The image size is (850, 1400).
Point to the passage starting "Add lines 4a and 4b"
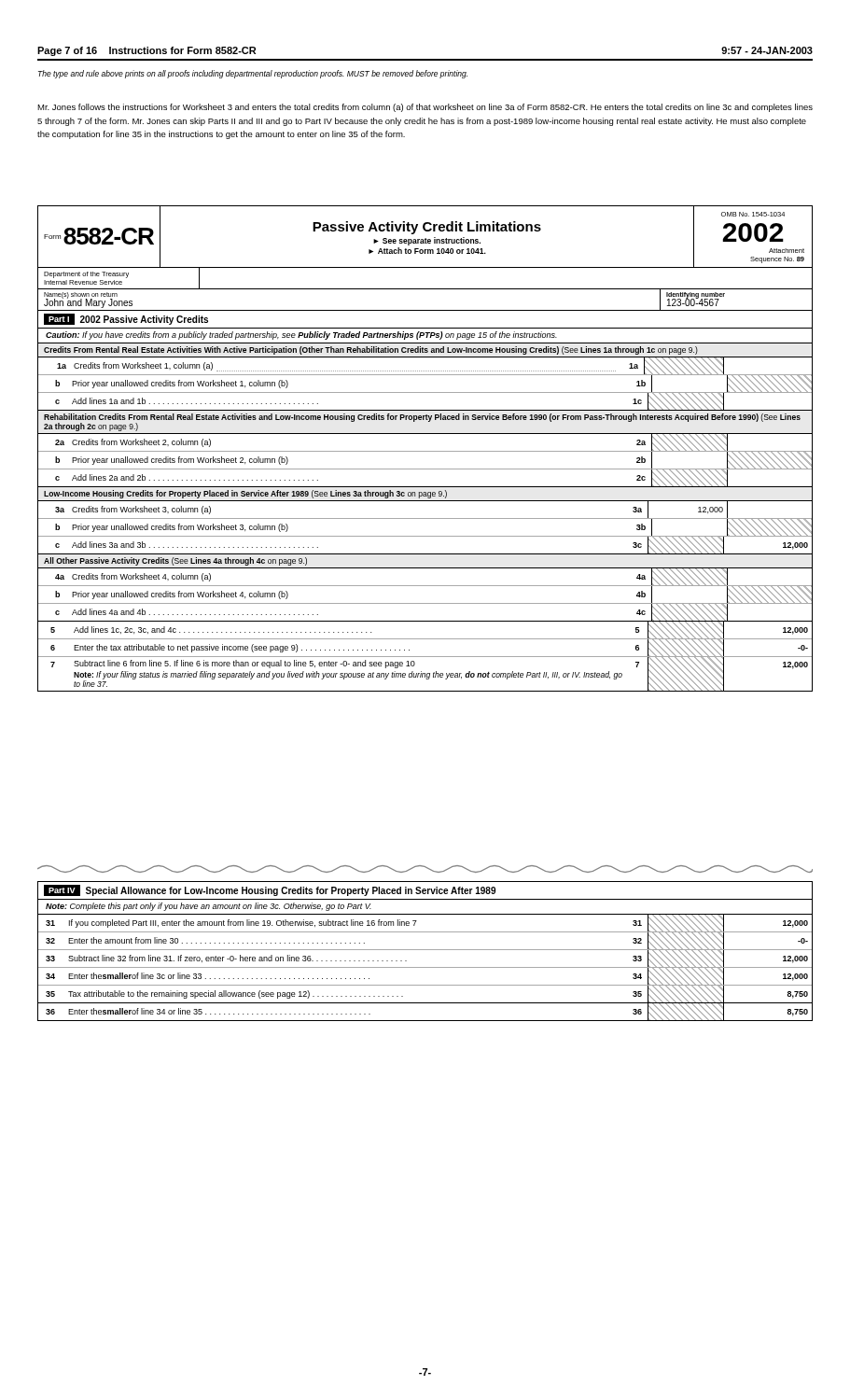pos(195,612)
